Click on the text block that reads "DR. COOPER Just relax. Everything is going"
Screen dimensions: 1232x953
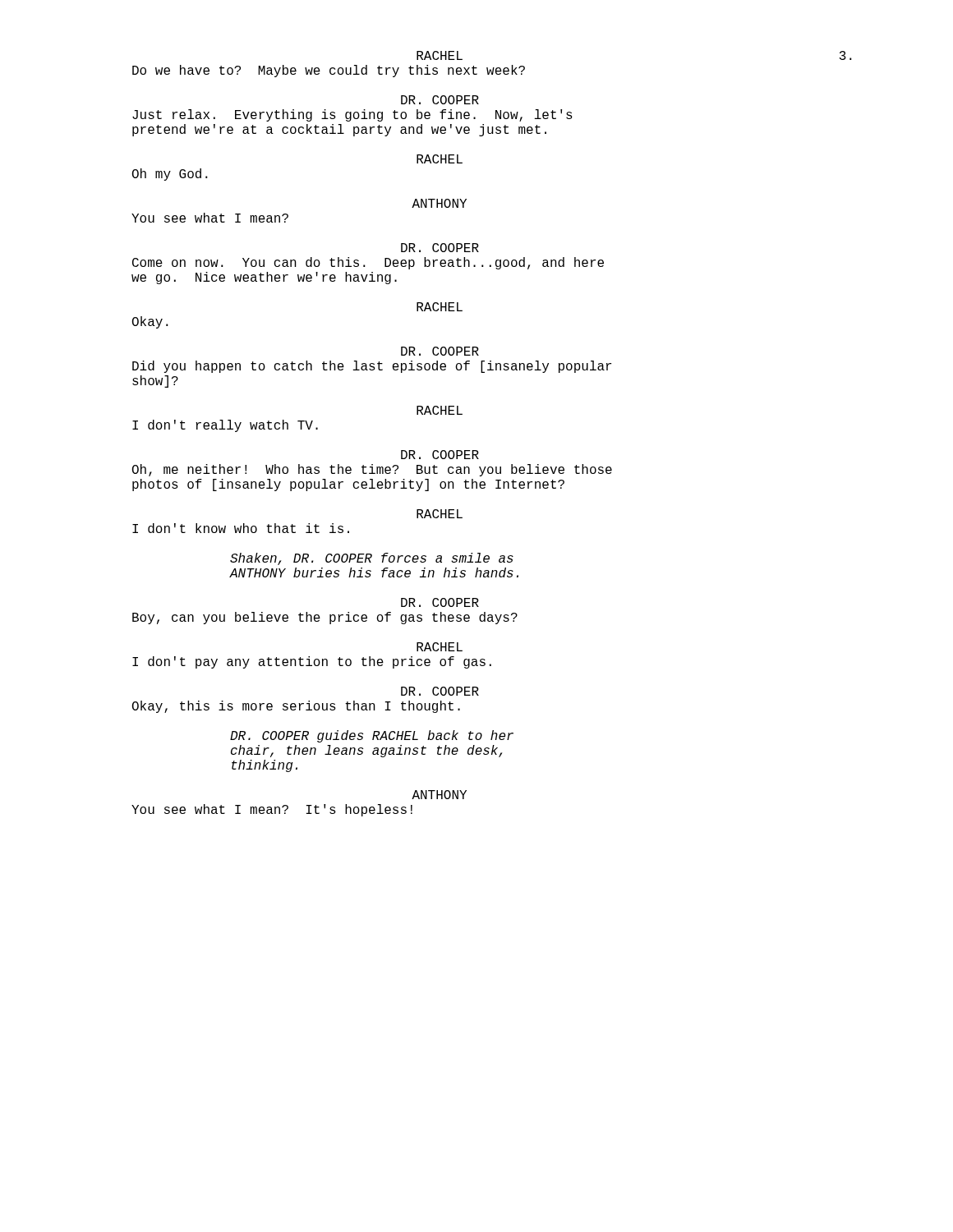pyautogui.click(x=440, y=116)
